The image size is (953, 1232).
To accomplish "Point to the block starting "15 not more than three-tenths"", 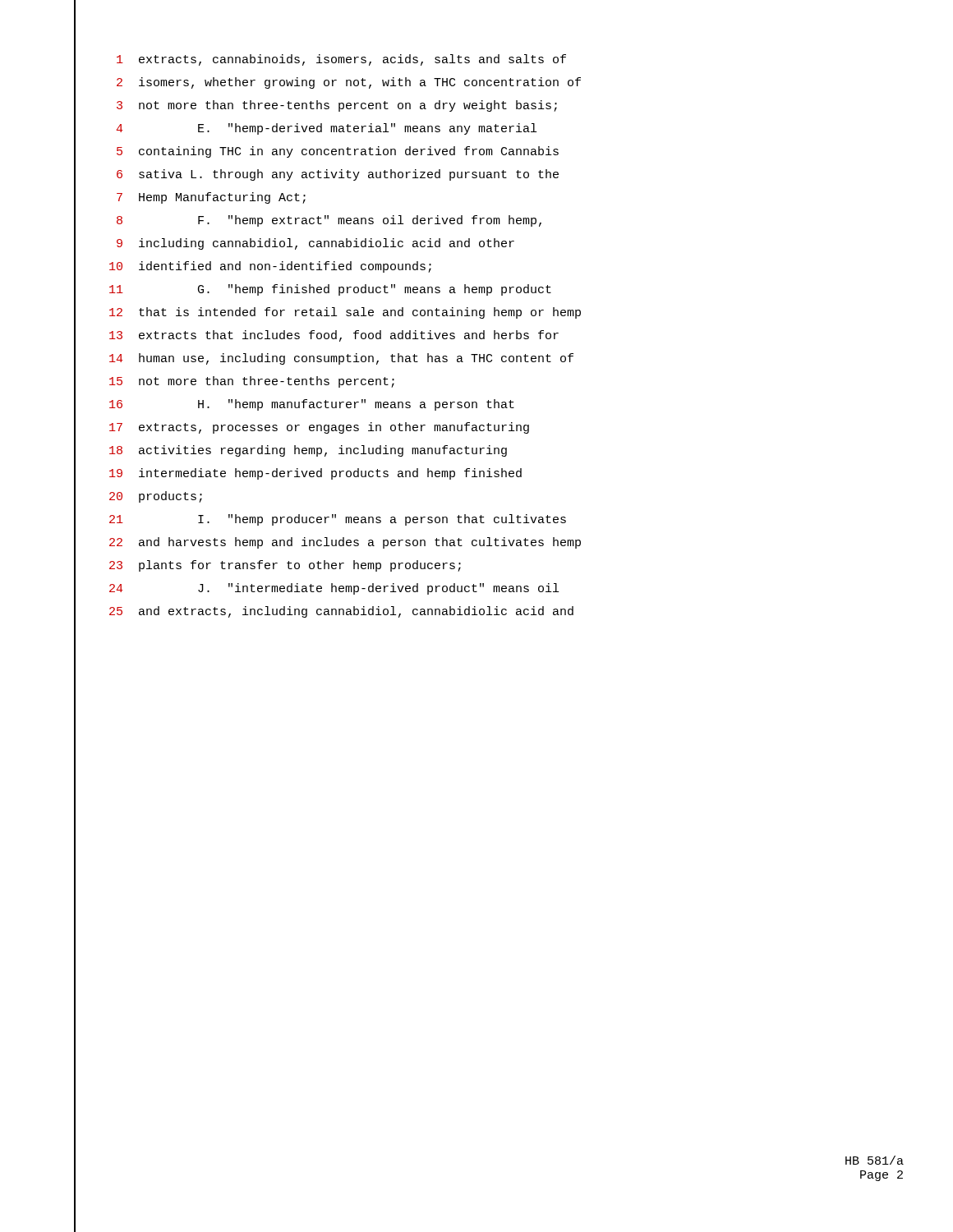I will pos(252,382).
